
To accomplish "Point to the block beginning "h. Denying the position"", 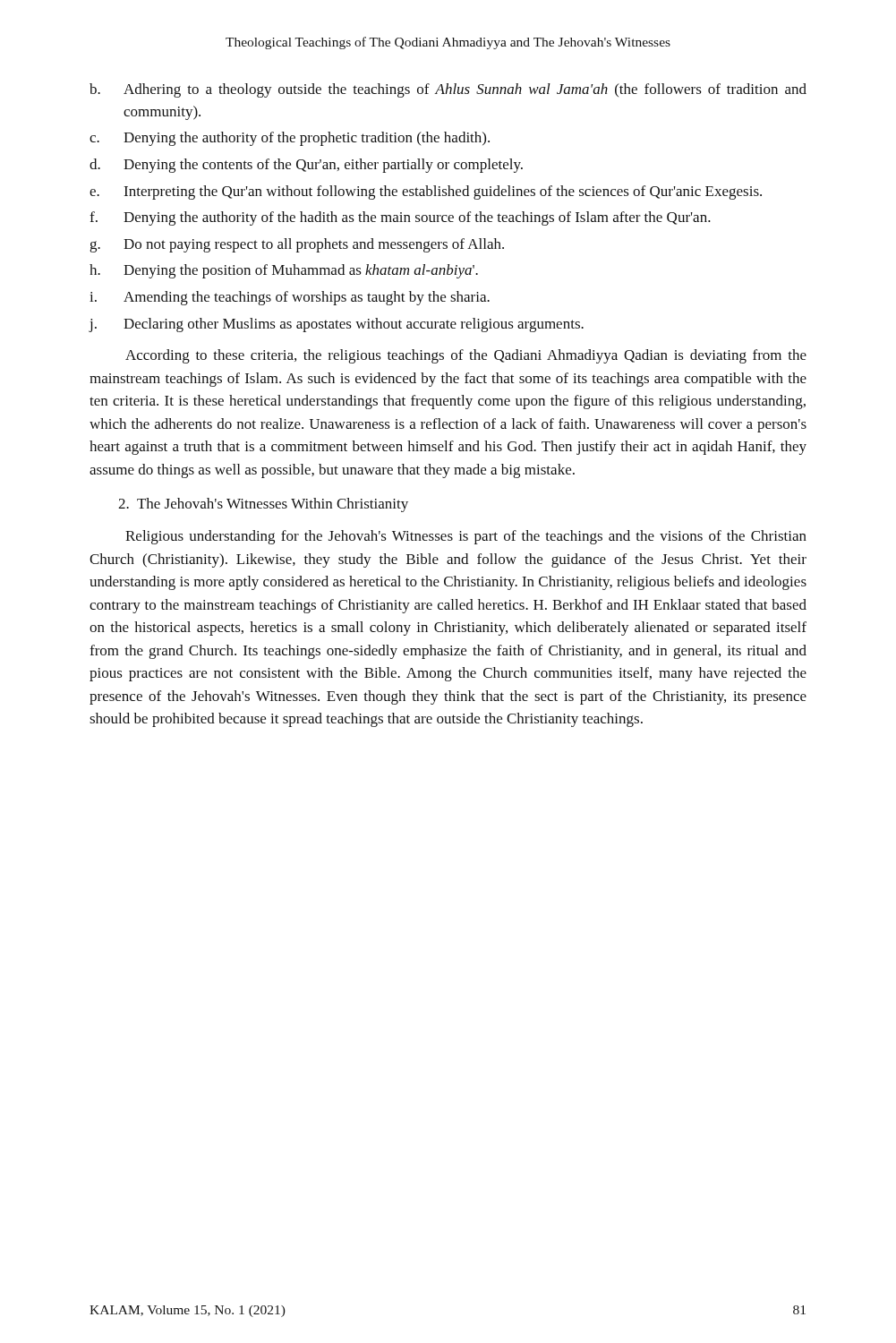I will tap(448, 271).
